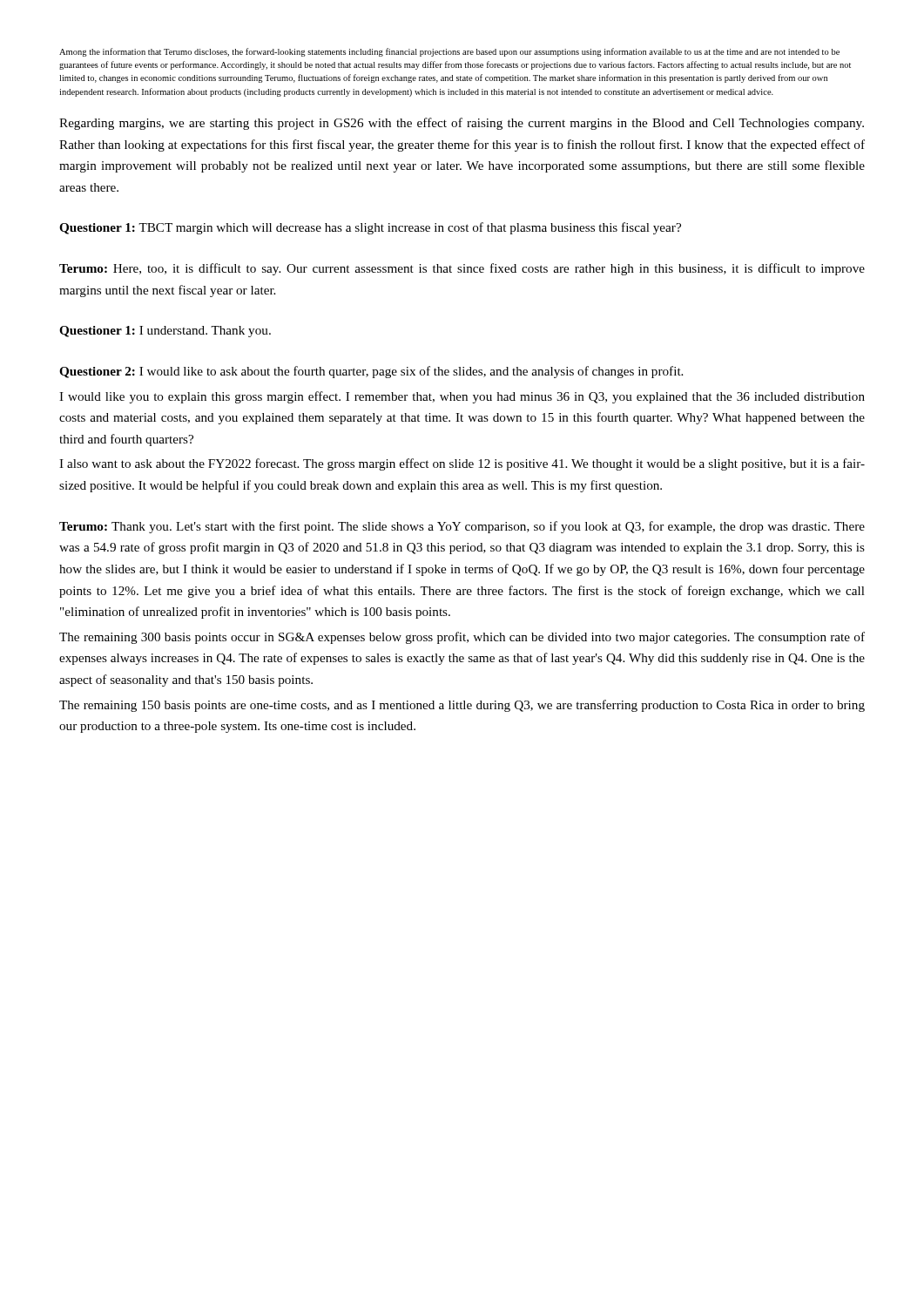Locate the text block containing "The remaining 300 basis"
This screenshot has width=924, height=1307.
click(462, 658)
